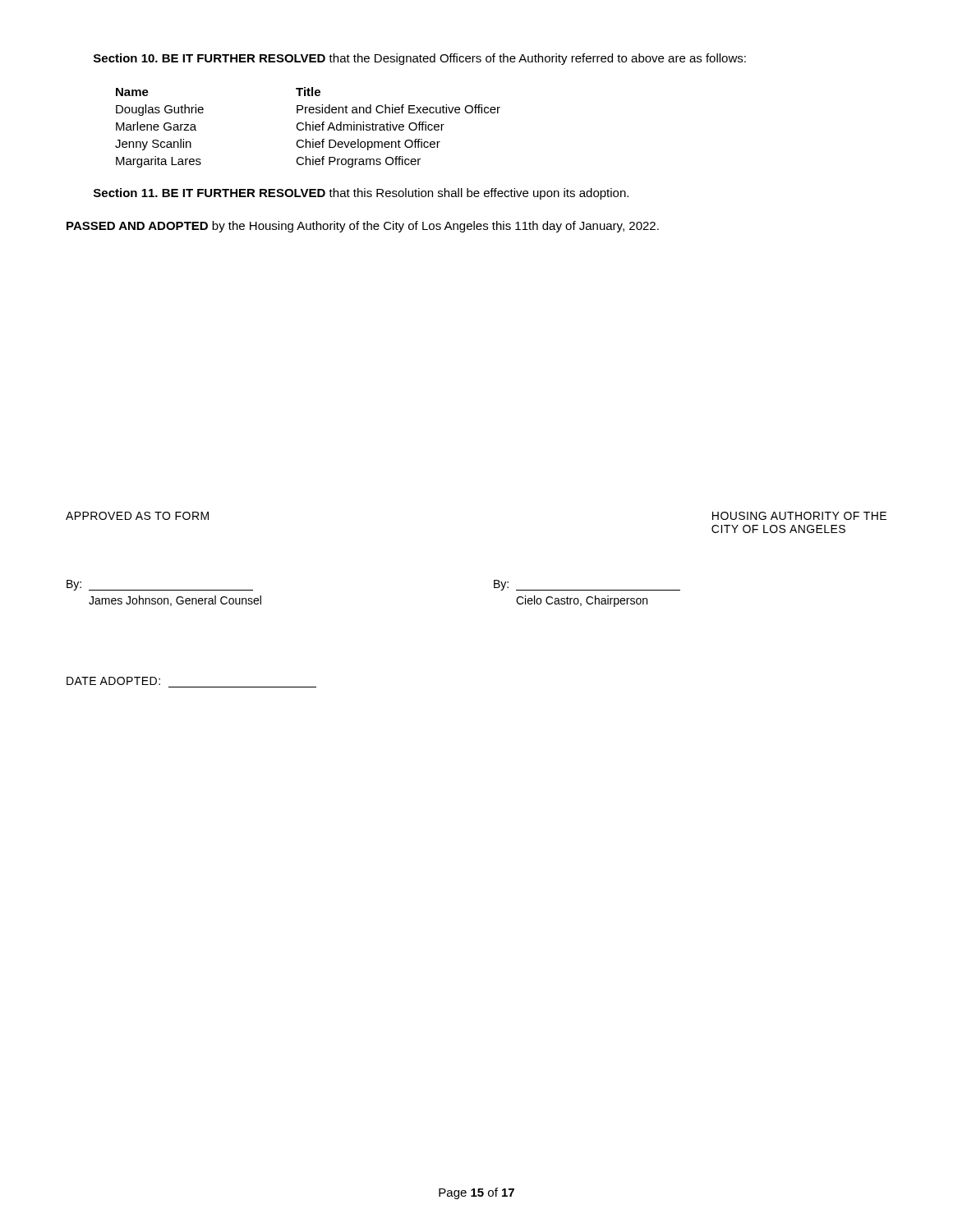Click on the block starting "APPROVED AS TO FORM"
953x1232 pixels.
(138, 516)
